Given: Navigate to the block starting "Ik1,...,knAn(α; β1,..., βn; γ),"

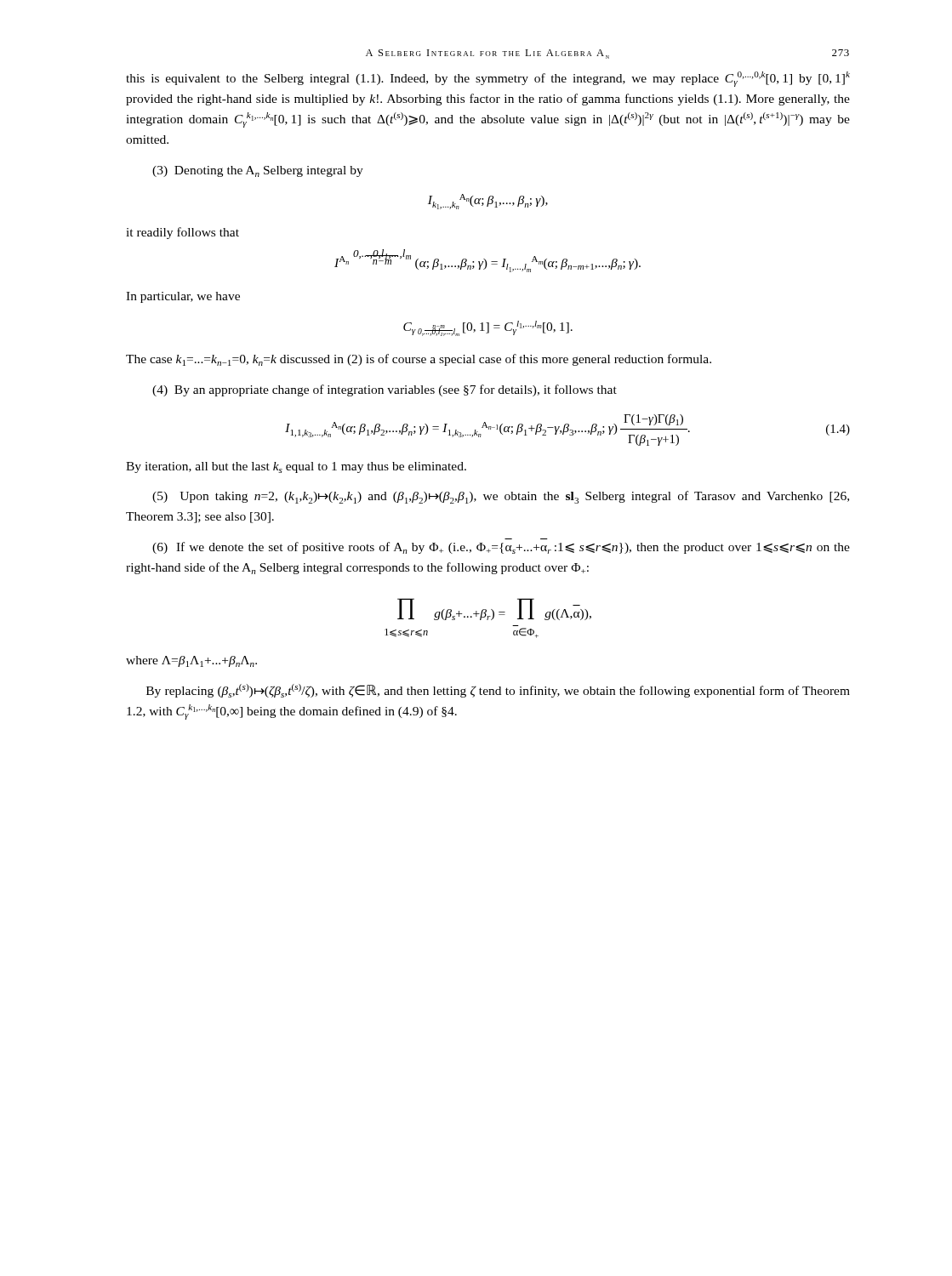Looking at the screenshot, I should coord(488,200).
